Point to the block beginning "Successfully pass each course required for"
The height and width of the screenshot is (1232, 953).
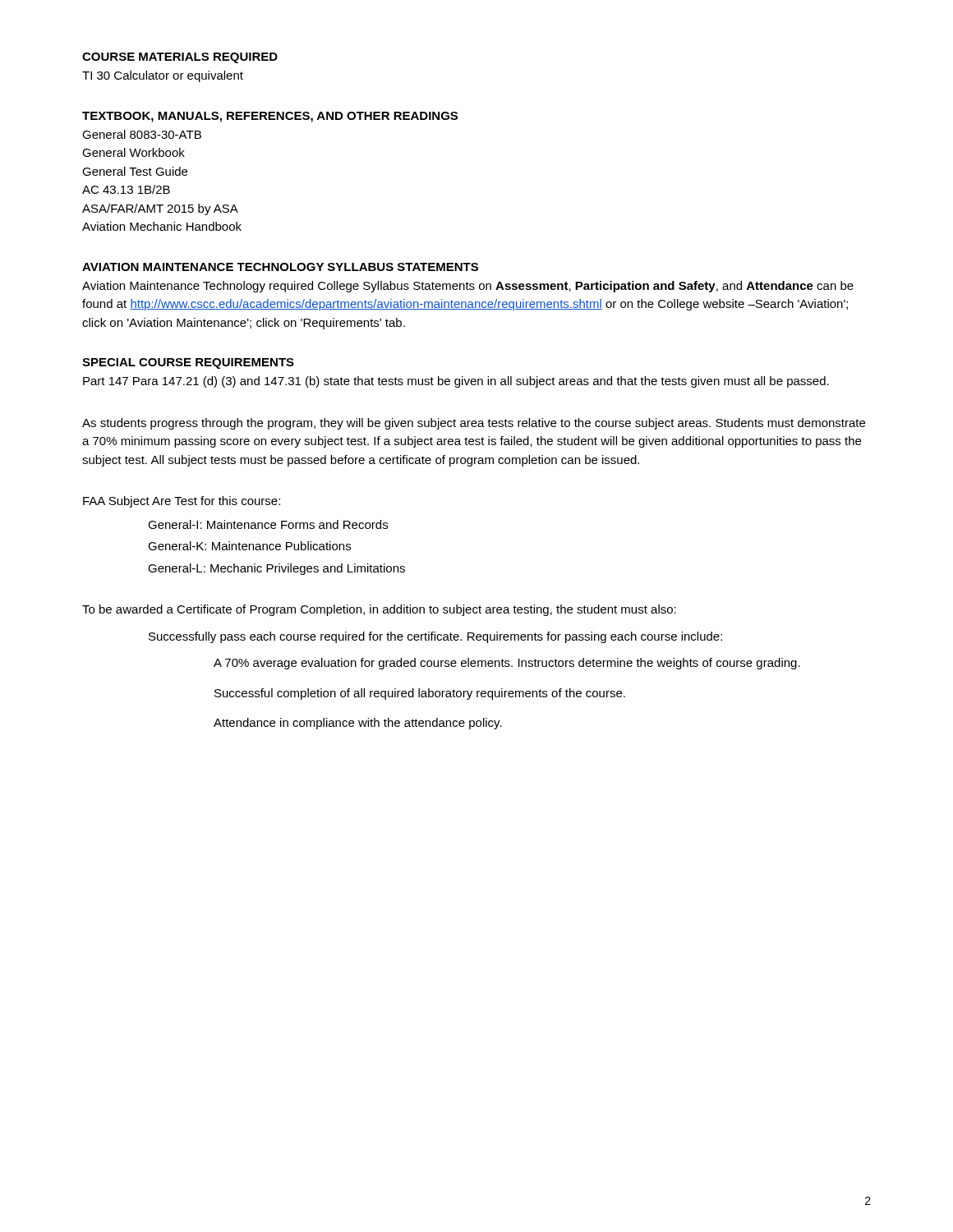pyautogui.click(x=436, y=636)
